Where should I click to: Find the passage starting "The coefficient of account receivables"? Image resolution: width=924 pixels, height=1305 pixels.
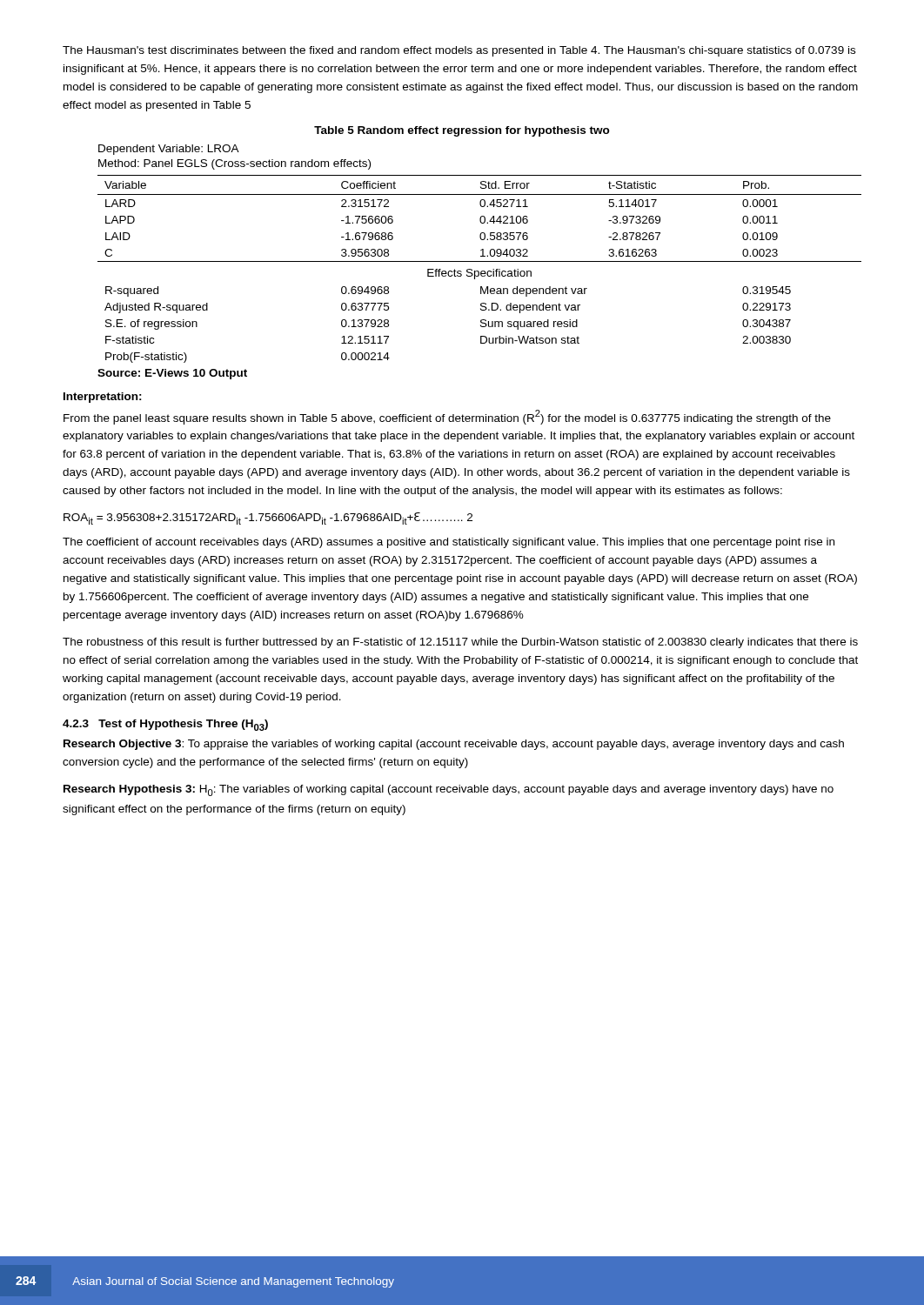(462, 579)
